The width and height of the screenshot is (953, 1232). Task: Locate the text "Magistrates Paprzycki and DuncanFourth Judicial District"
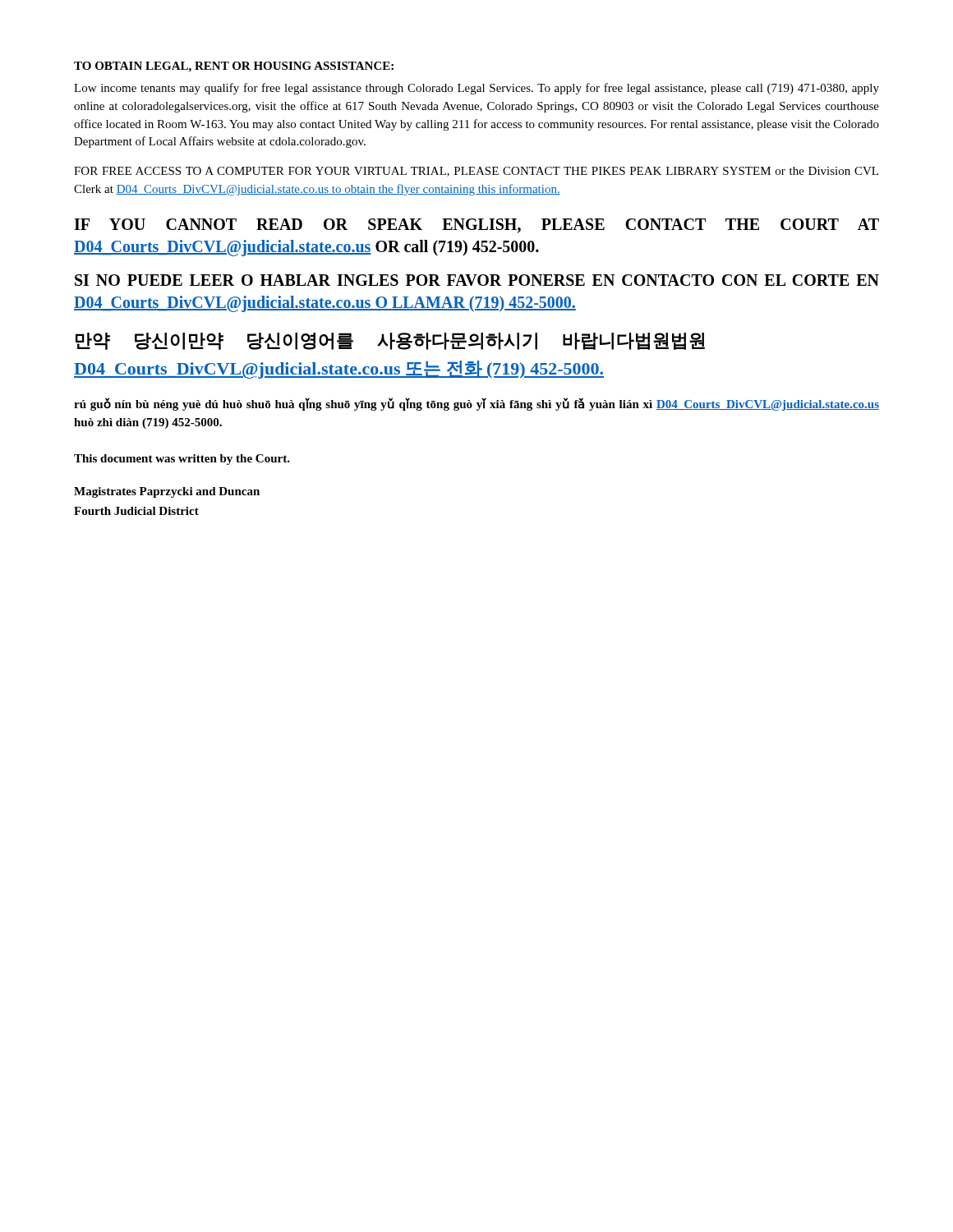coord(167,501)
